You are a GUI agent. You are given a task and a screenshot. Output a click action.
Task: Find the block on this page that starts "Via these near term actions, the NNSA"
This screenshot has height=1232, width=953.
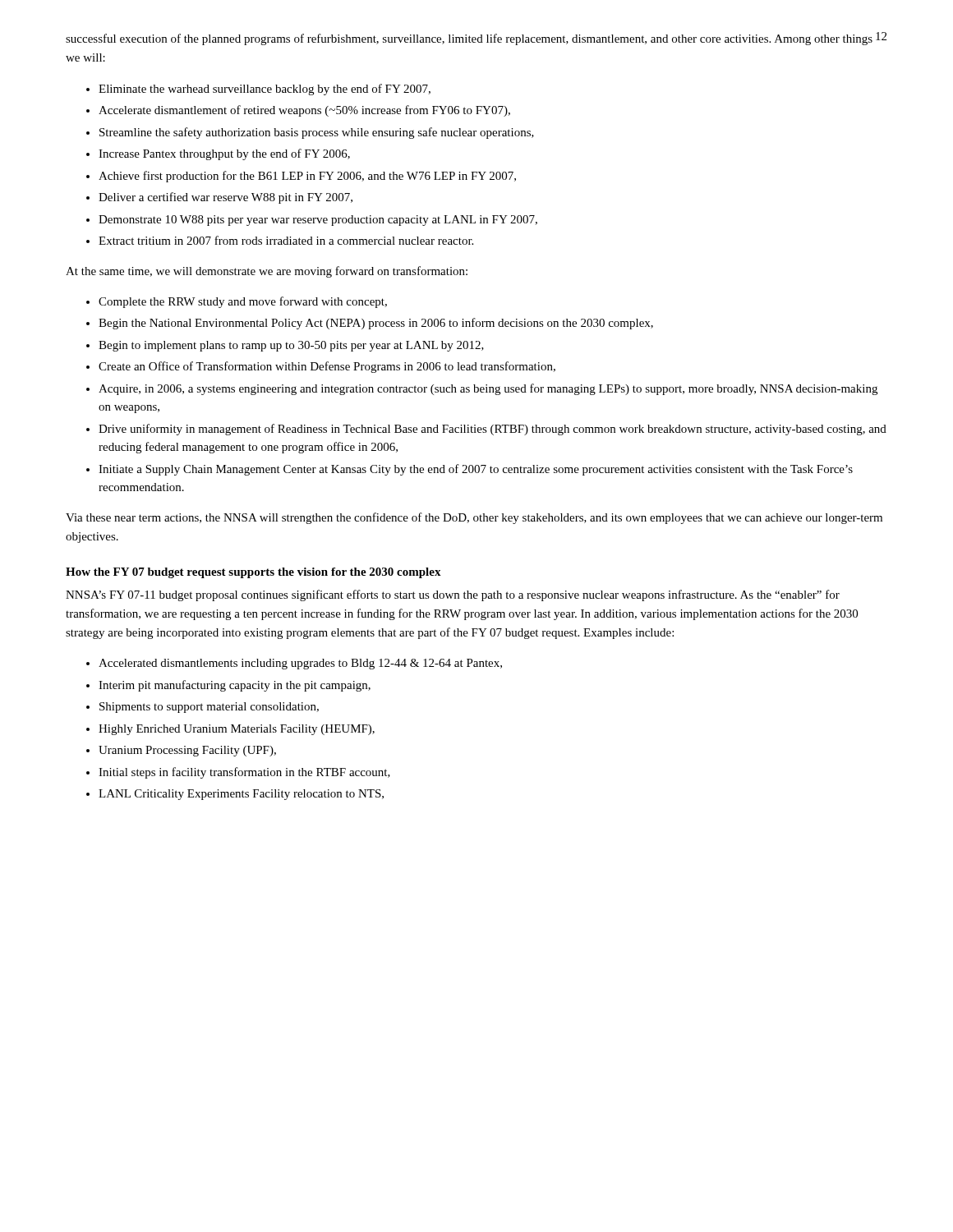click(474, 527)
